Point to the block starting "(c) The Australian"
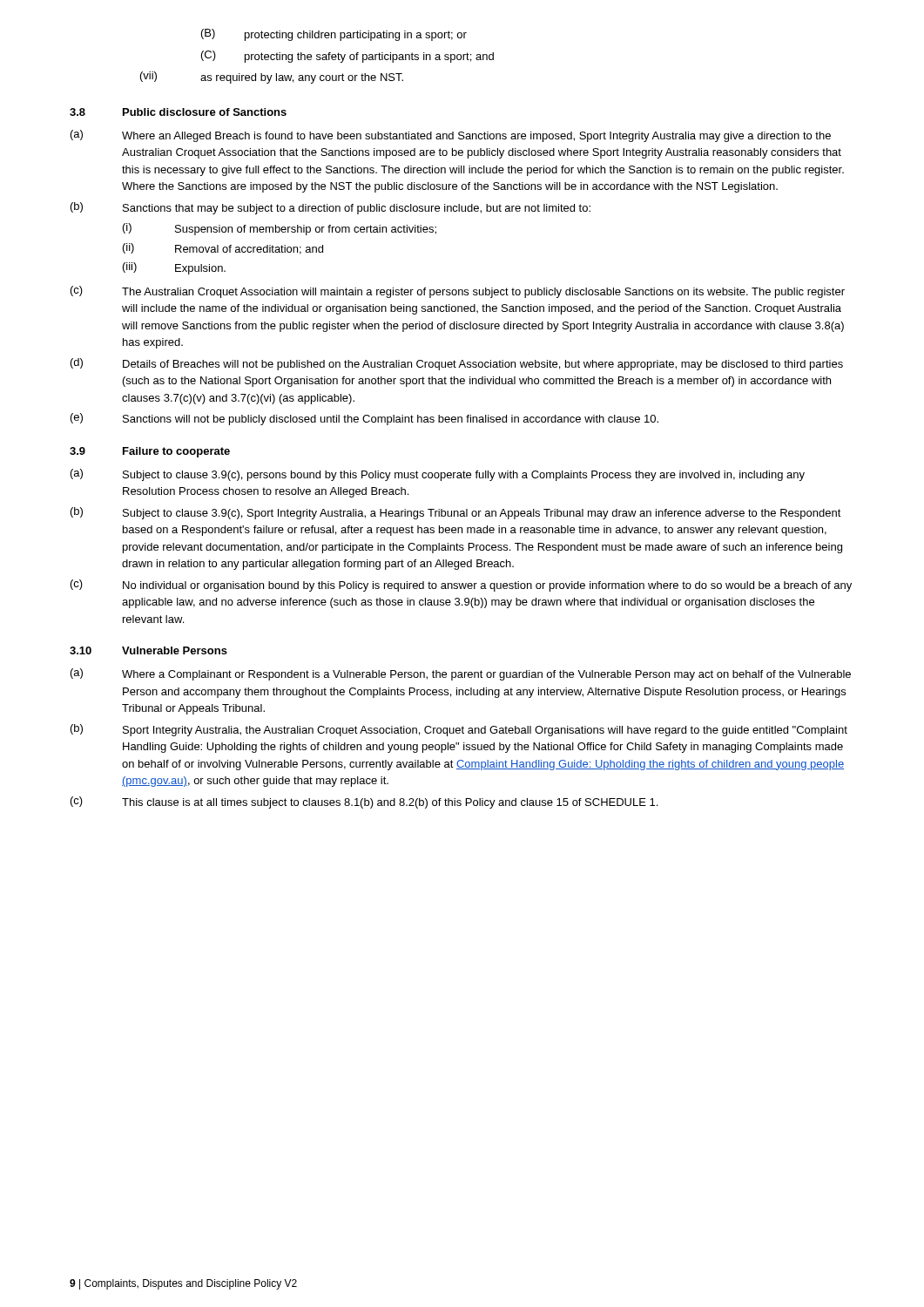Viewport: 924px width, 1307px height. click(462, 317)
